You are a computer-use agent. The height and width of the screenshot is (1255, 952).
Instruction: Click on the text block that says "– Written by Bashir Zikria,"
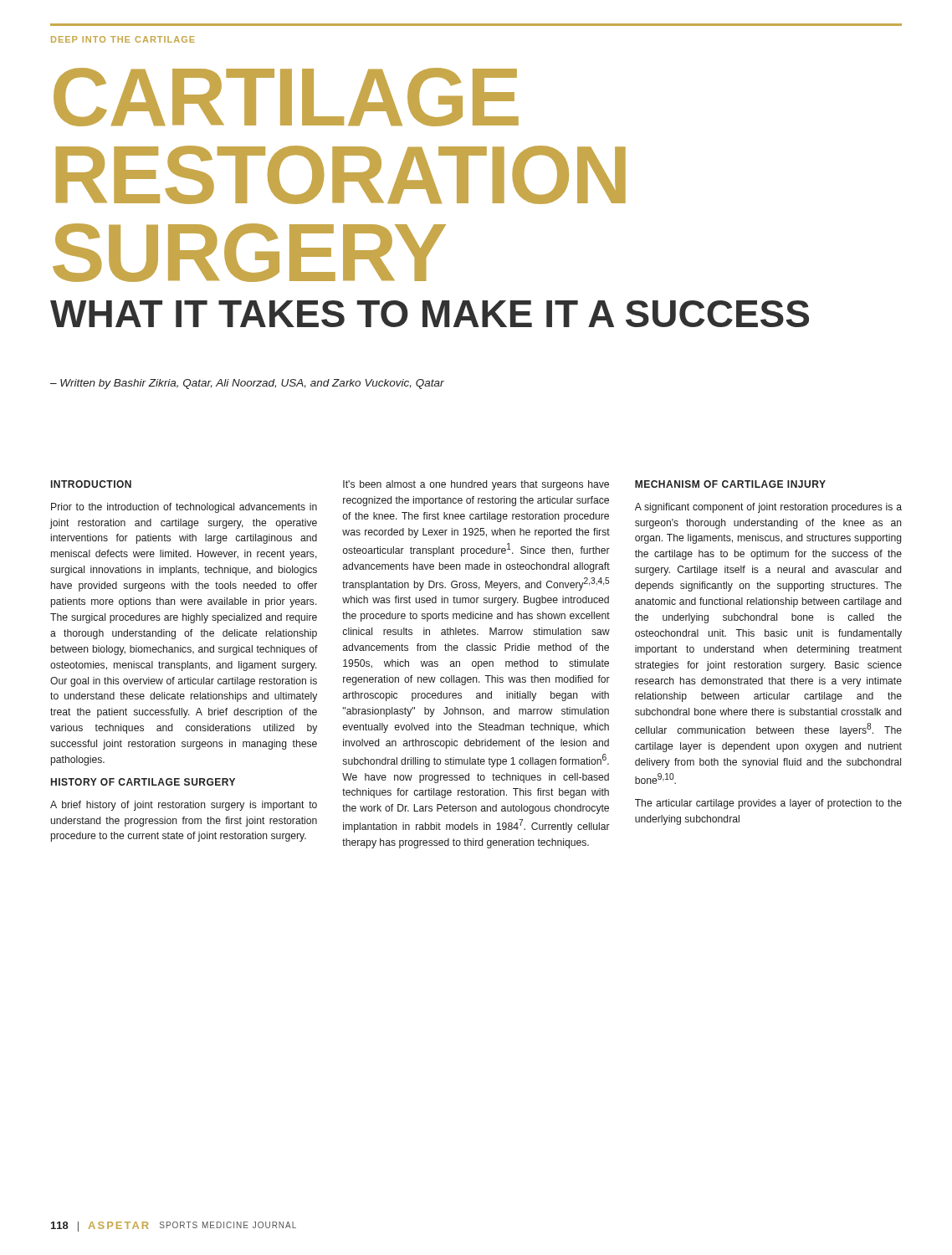tap(247, 383)
